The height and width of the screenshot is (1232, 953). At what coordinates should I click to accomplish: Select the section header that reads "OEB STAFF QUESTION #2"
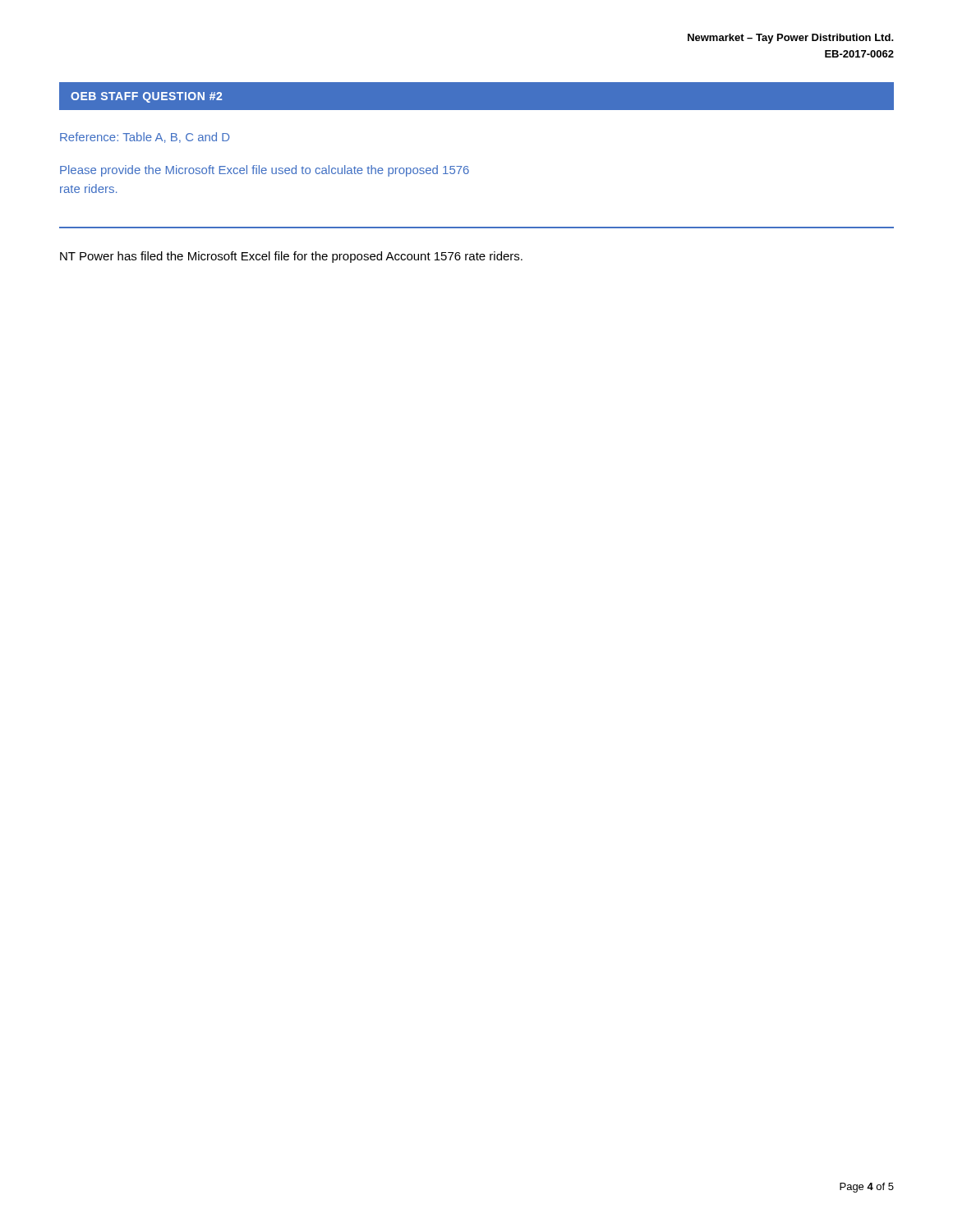pos(147,96)
